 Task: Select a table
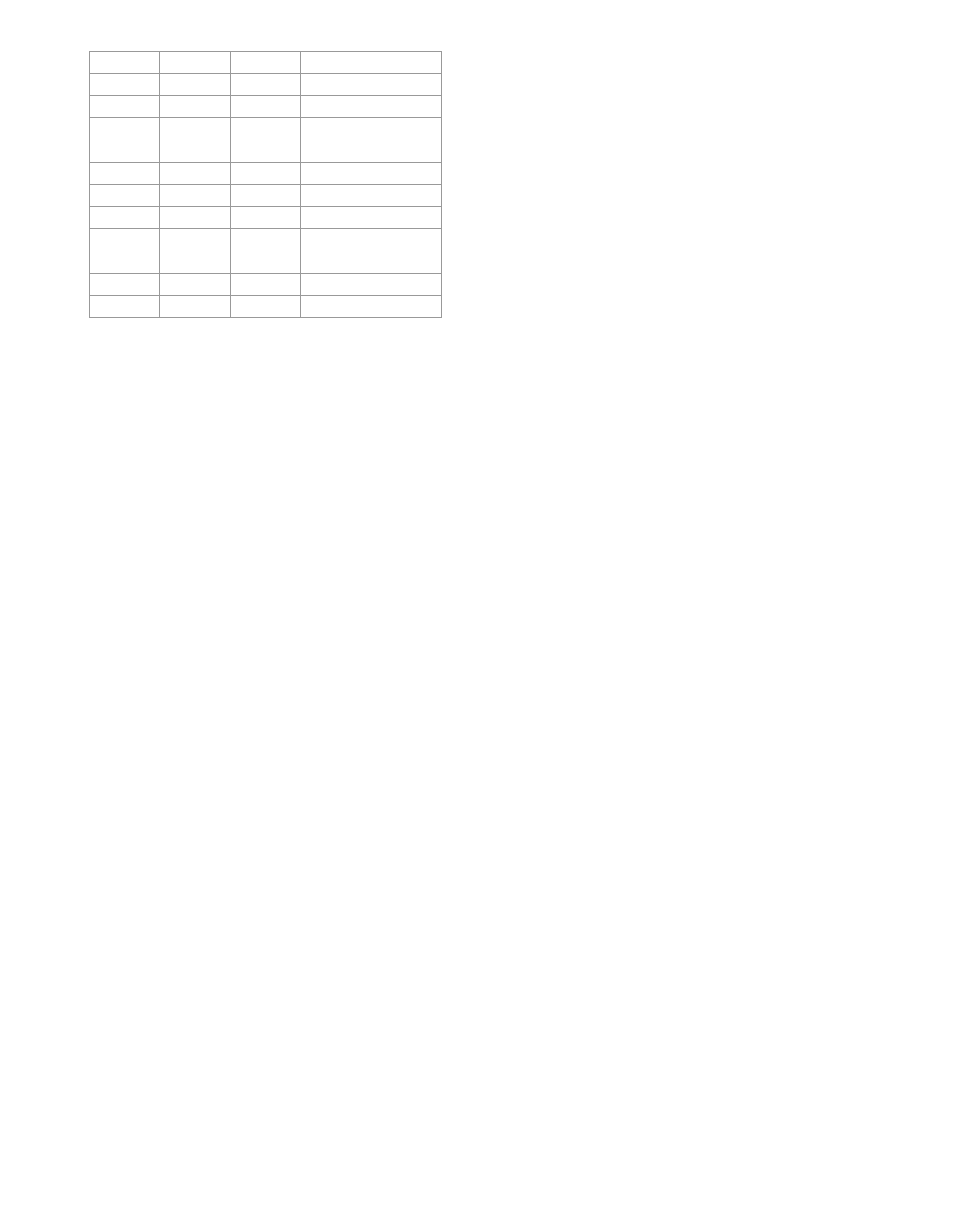[x=265, y=184]
